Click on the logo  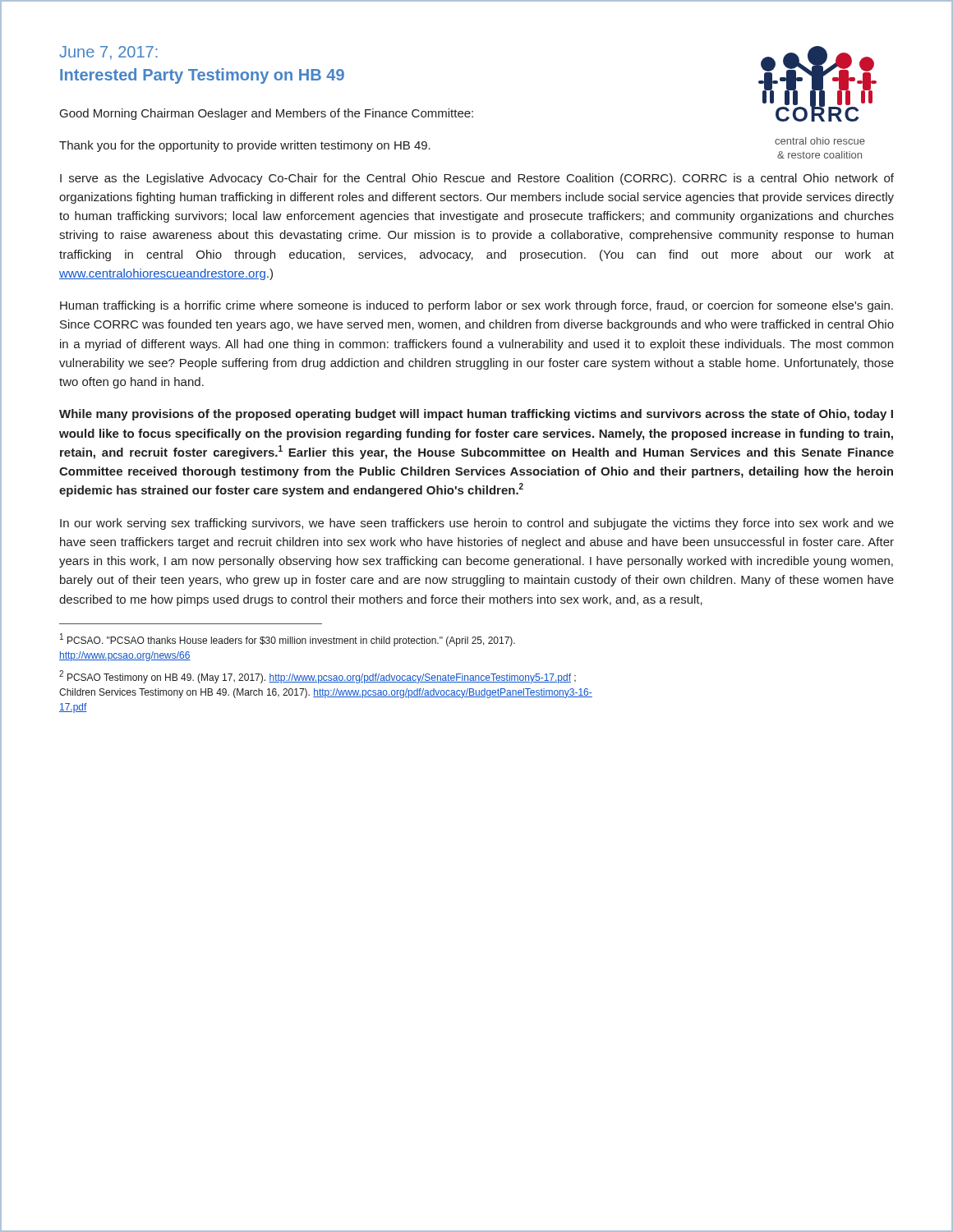[820, 102]
